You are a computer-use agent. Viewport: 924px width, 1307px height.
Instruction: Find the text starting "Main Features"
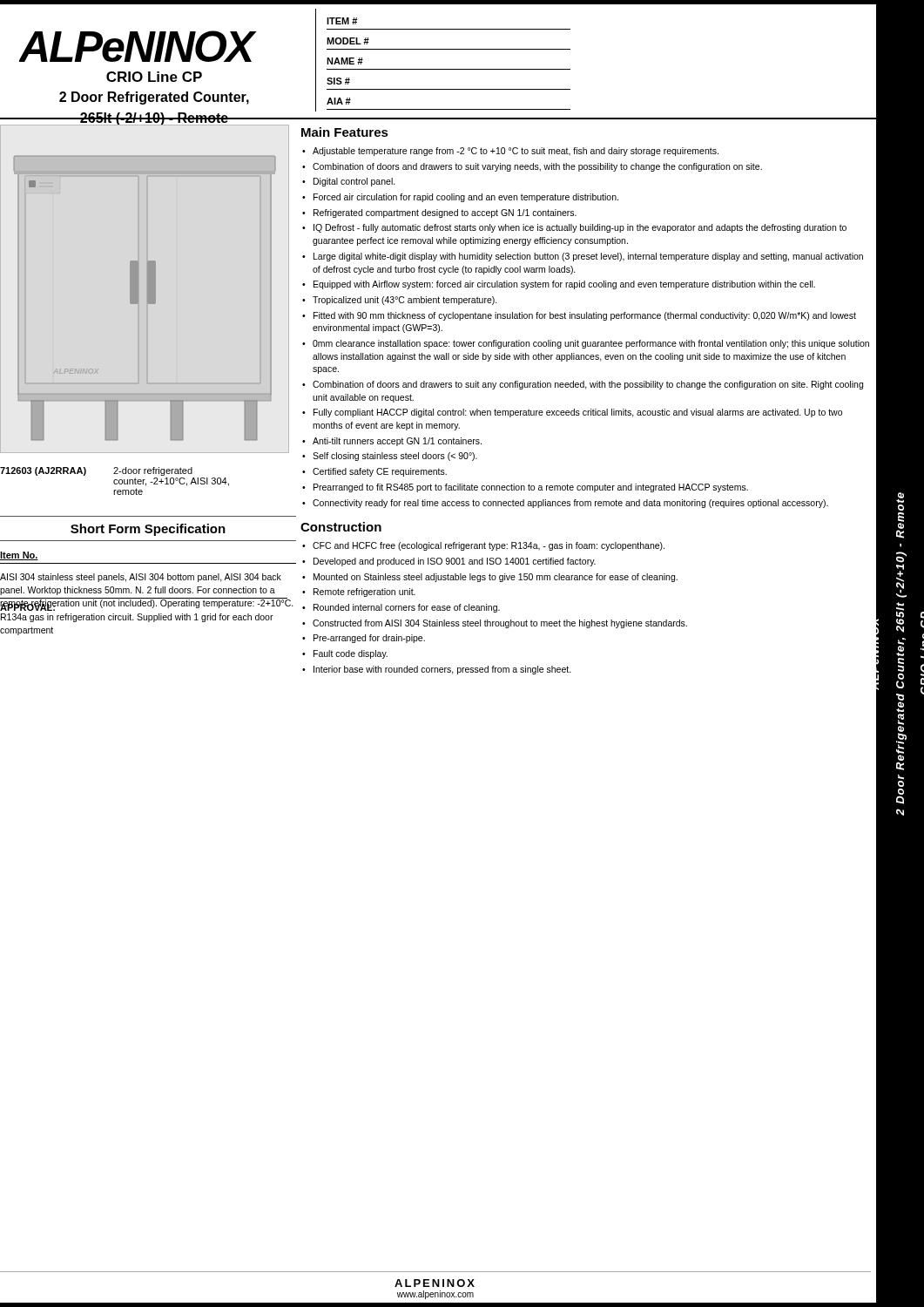[x=344, y=132]
